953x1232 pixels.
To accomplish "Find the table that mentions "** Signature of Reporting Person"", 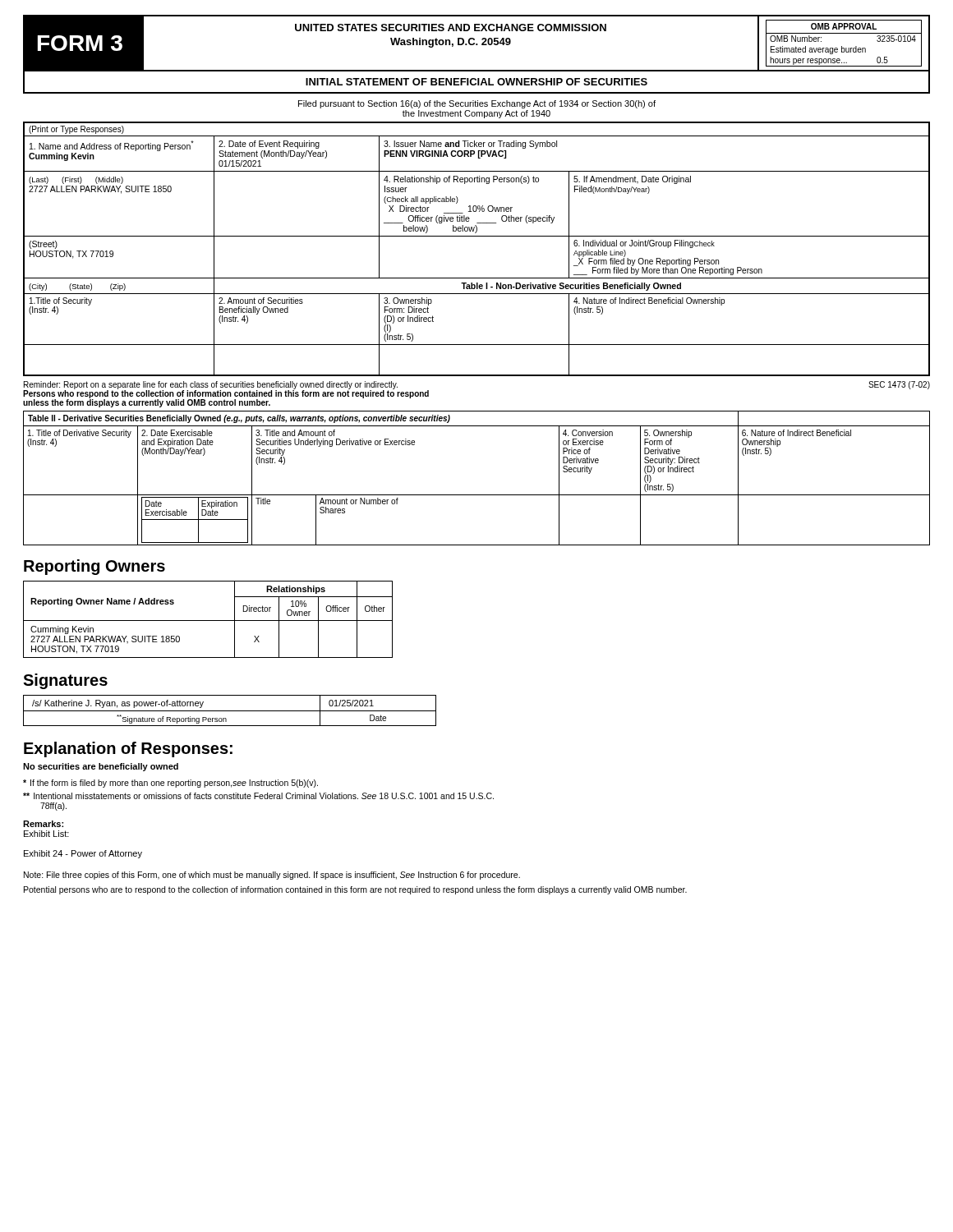I will pyautogui.click(x=476, y=710).
